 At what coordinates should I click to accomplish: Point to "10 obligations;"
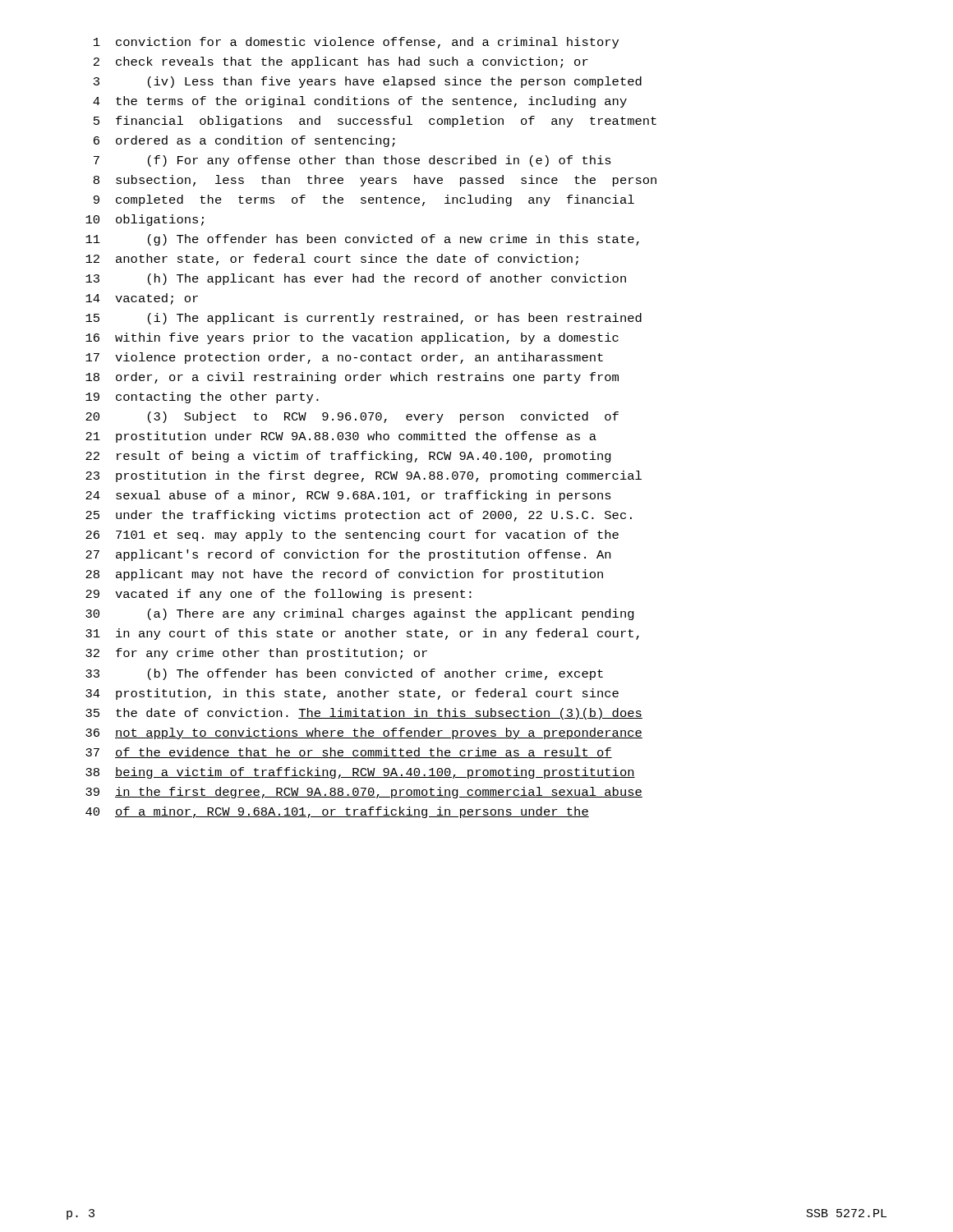[145, 220]
